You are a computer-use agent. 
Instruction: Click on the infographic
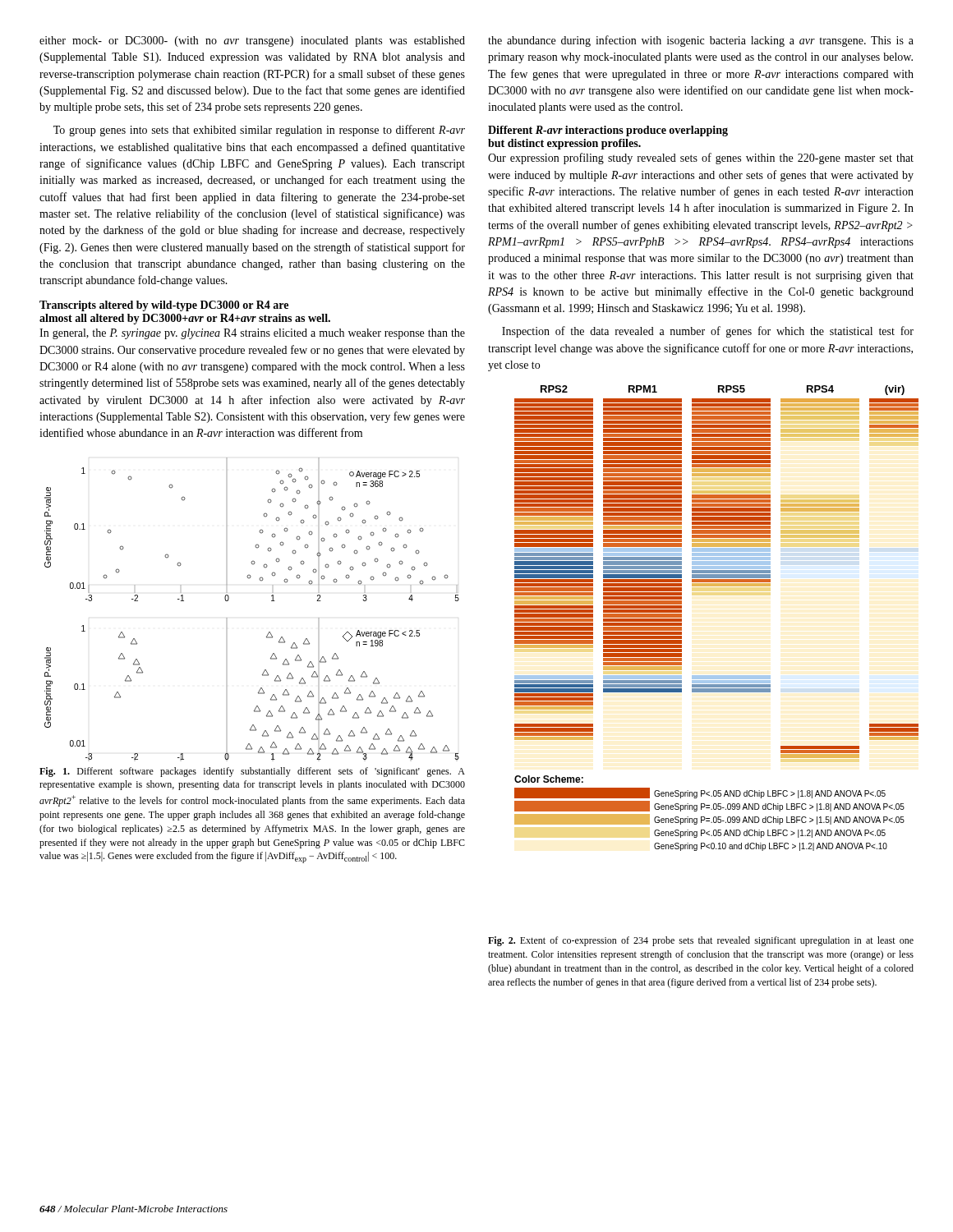click(701, 656)
